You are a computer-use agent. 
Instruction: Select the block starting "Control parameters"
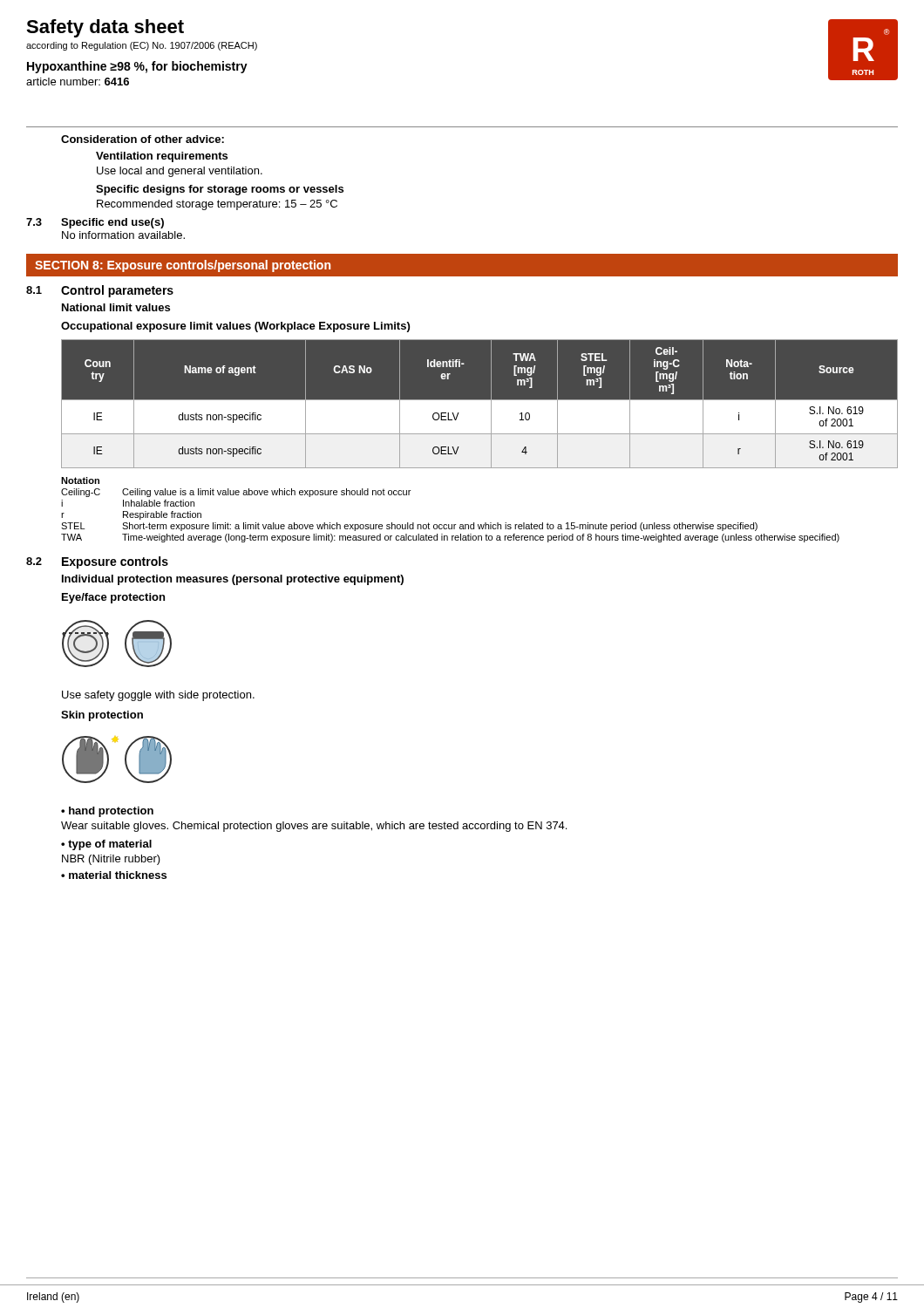117,290
